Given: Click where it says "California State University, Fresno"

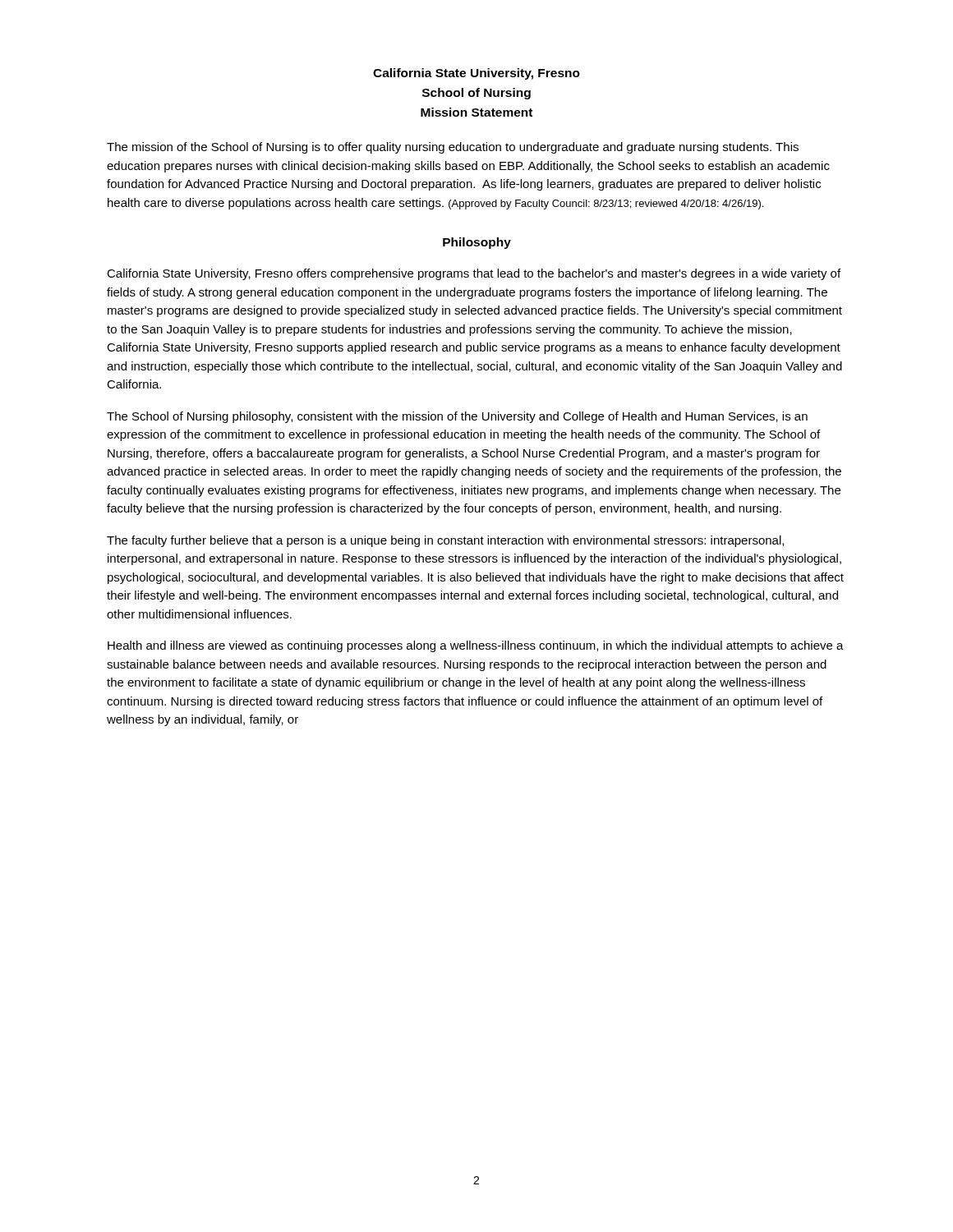Looking at the screenshot, I should [x=476, y=73].
